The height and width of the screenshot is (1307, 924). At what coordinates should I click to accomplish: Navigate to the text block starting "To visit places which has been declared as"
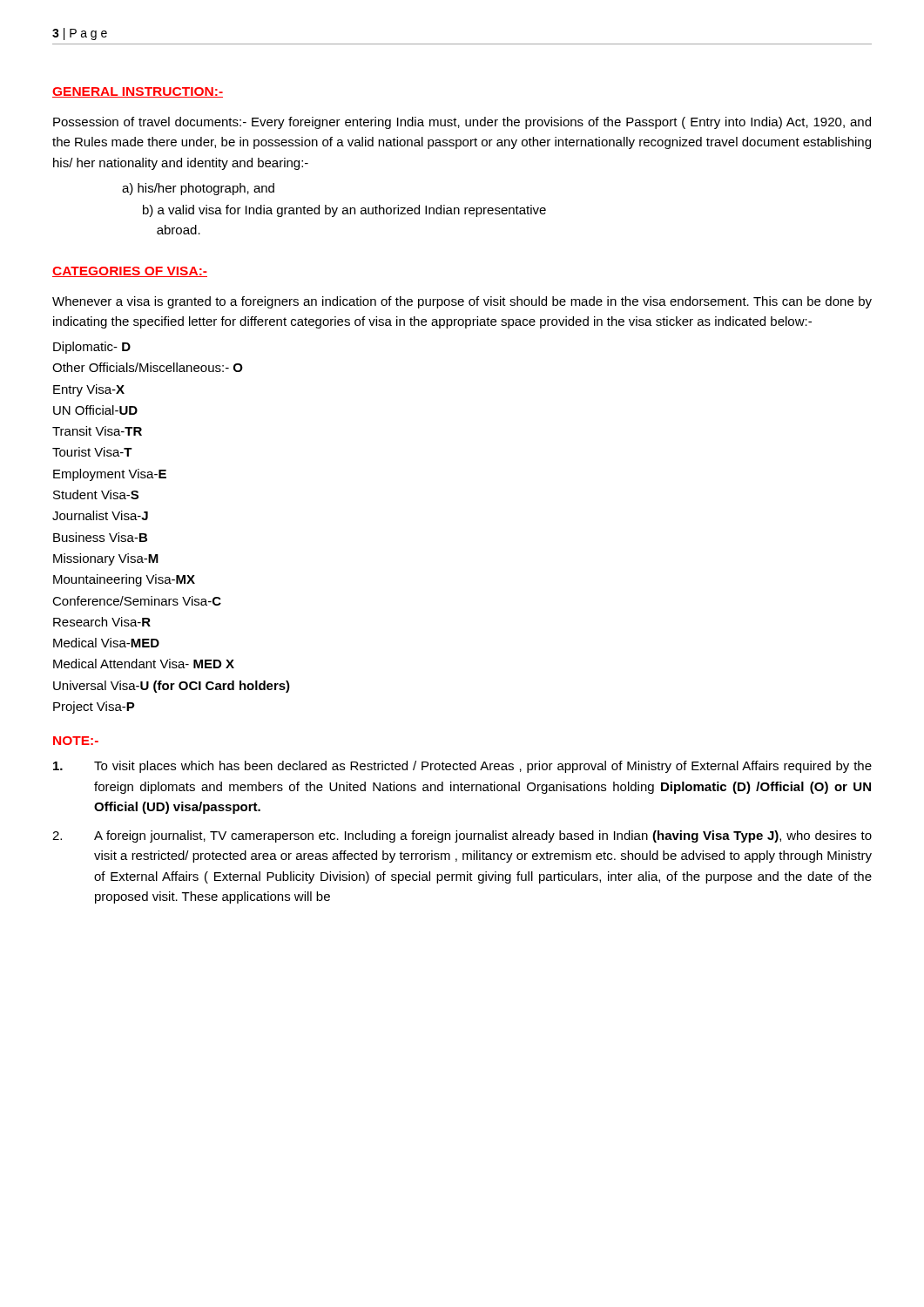462,785
